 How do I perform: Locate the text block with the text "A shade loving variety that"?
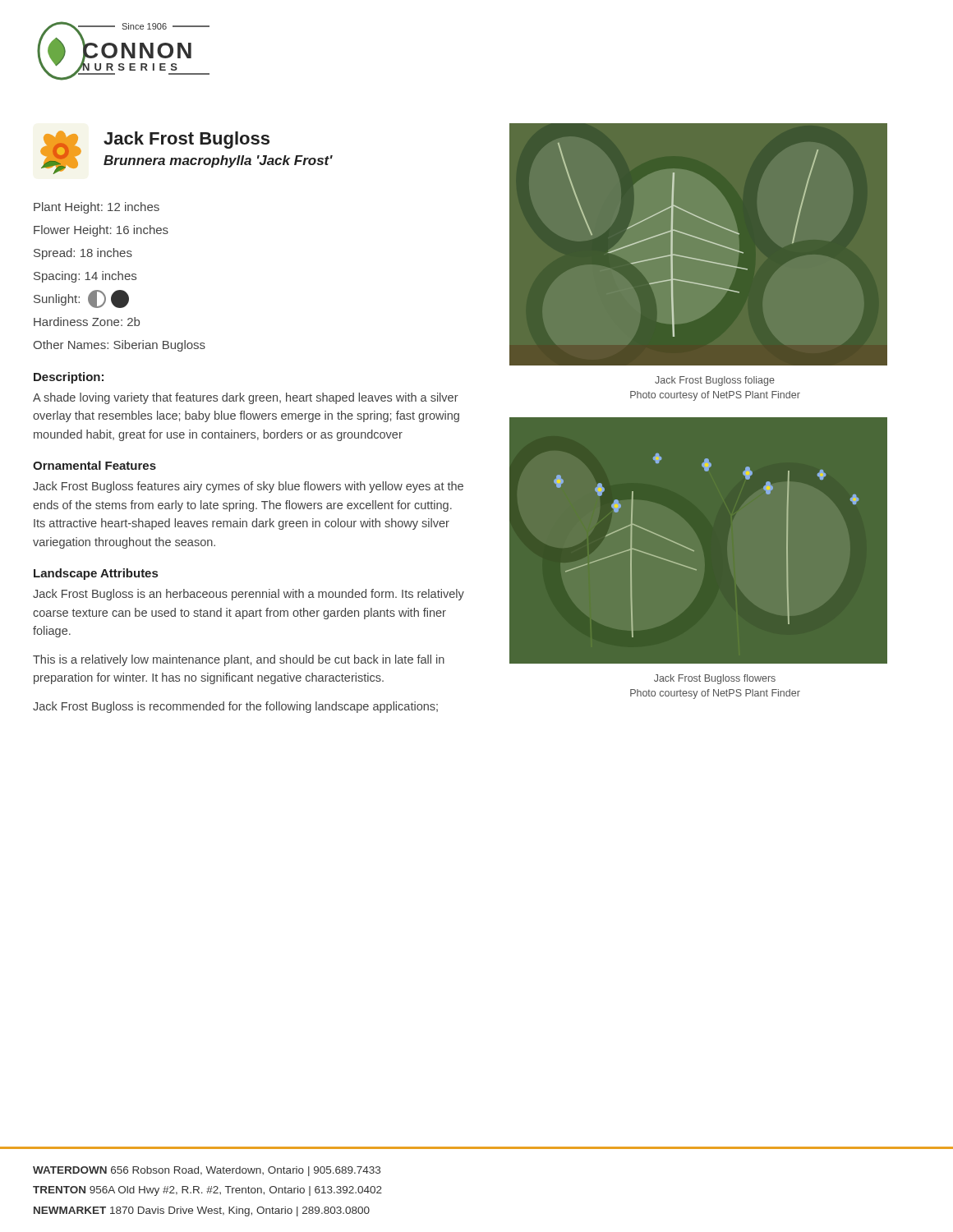(246, 416)
